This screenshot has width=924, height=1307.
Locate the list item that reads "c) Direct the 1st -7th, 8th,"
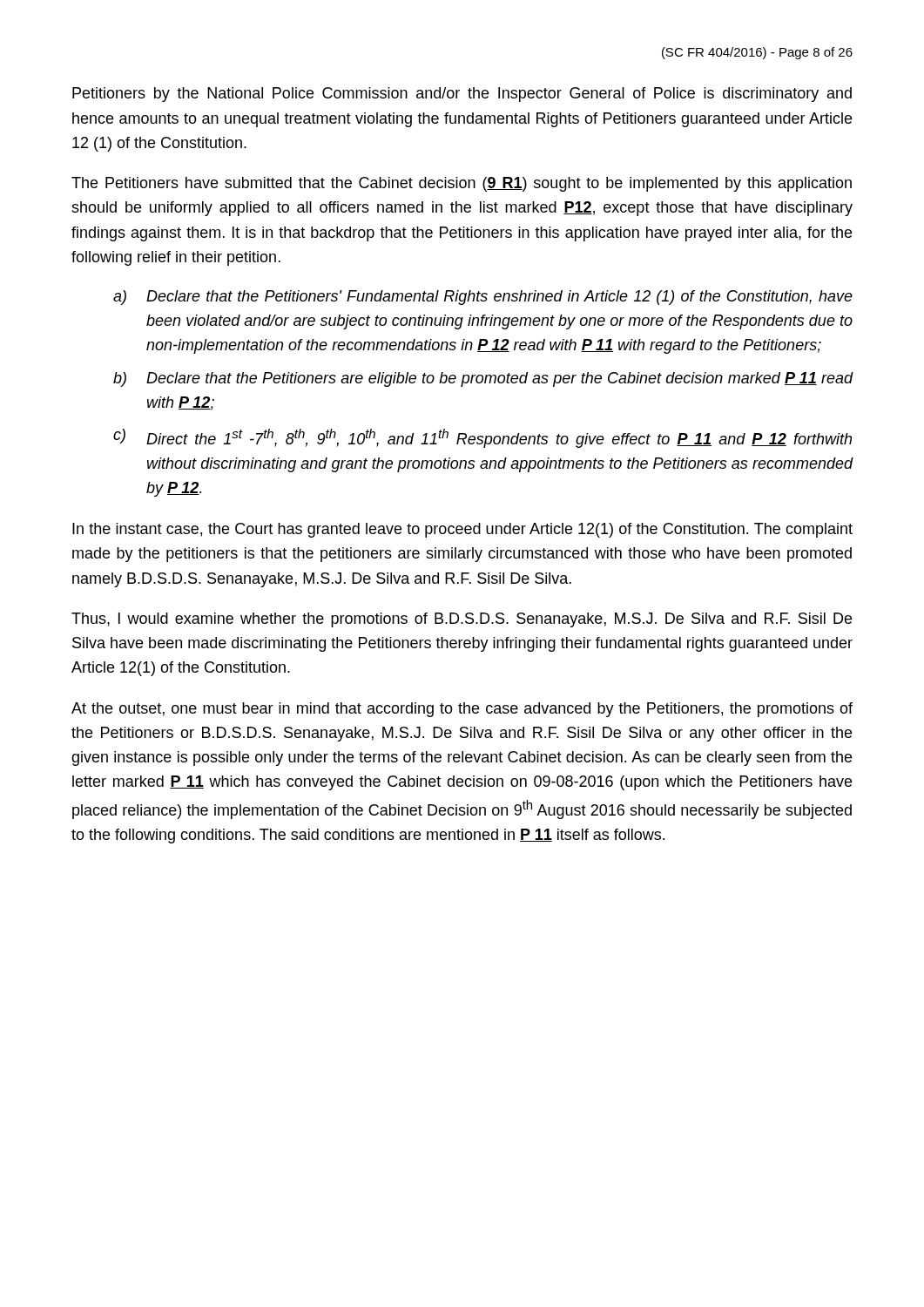click(483, 462)
